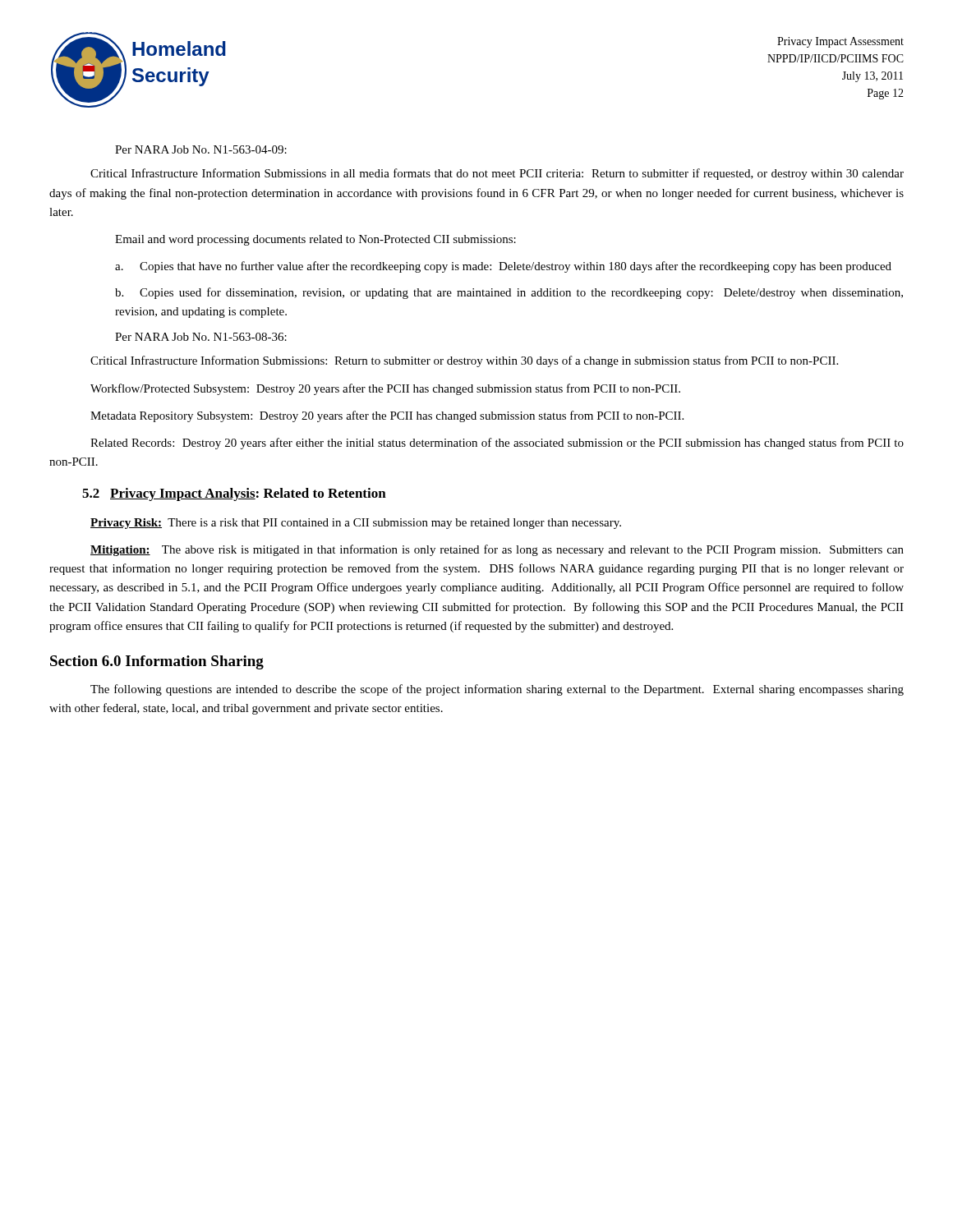Click on the text block that says "Related Records: Destroy"
953x1232 pixels.
point(476,452)
